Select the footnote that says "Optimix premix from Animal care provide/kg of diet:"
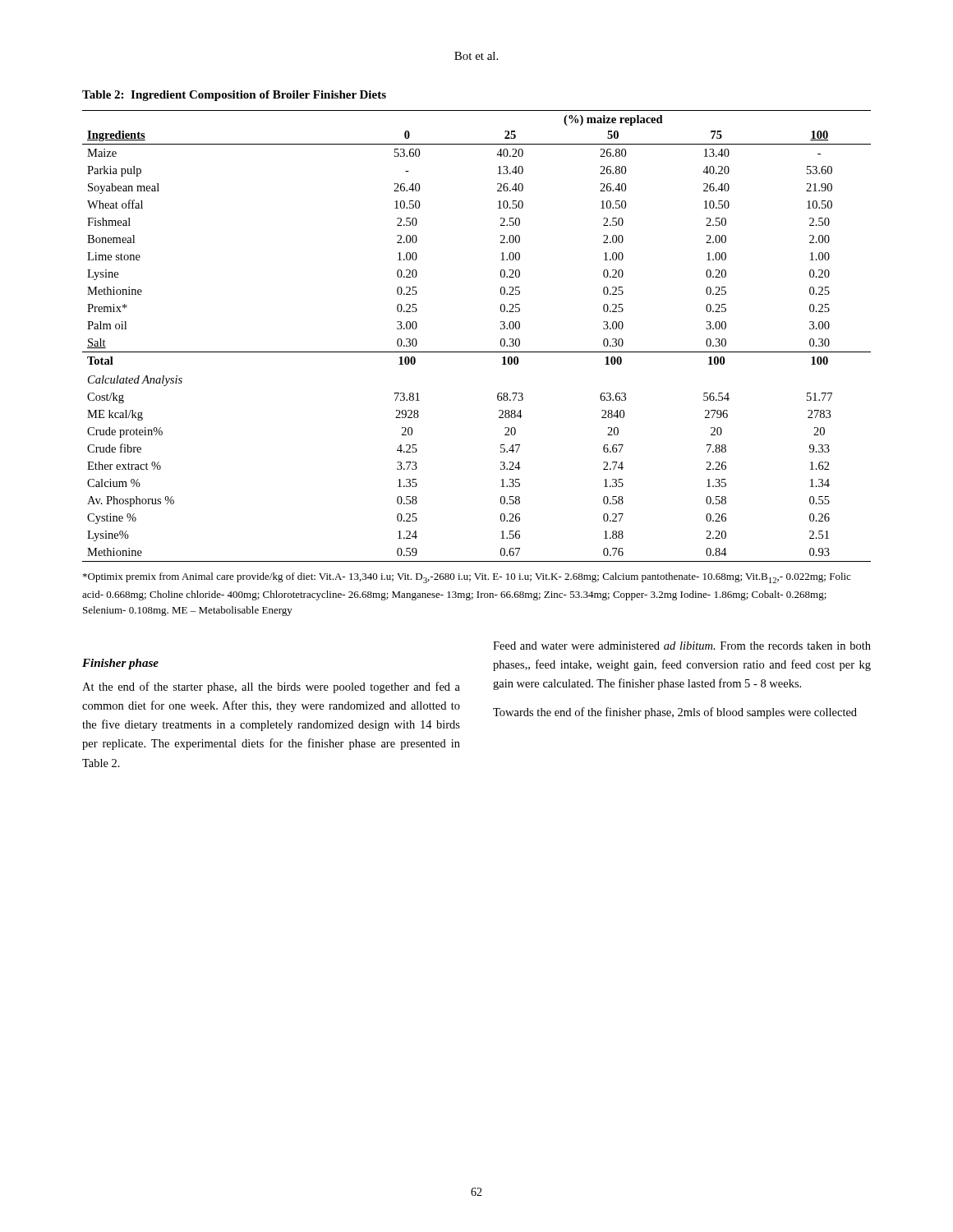953x1232 pixels. pyautogui.click(x=467, y=593)
